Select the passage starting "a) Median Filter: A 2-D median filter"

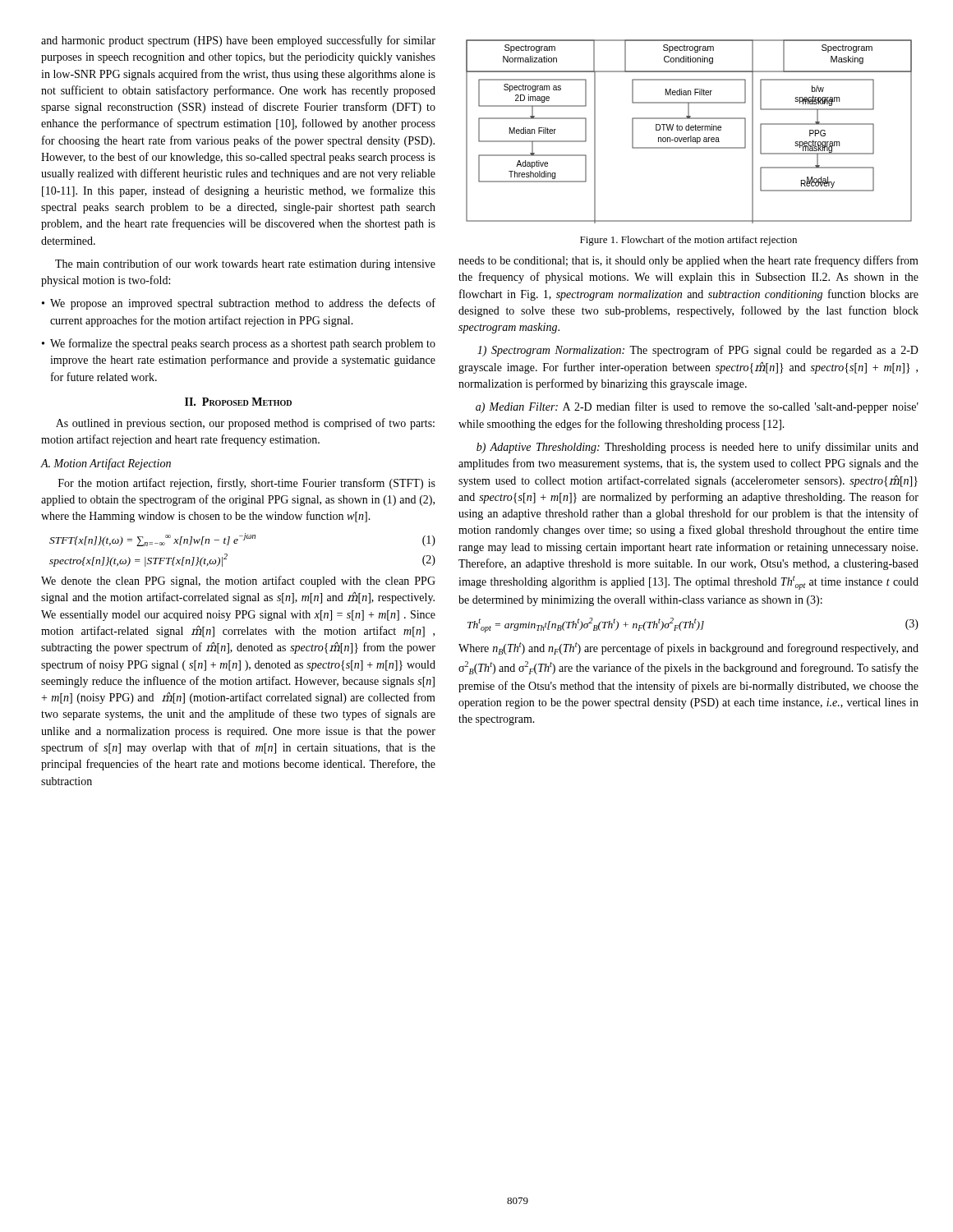[x=688, y=416]
